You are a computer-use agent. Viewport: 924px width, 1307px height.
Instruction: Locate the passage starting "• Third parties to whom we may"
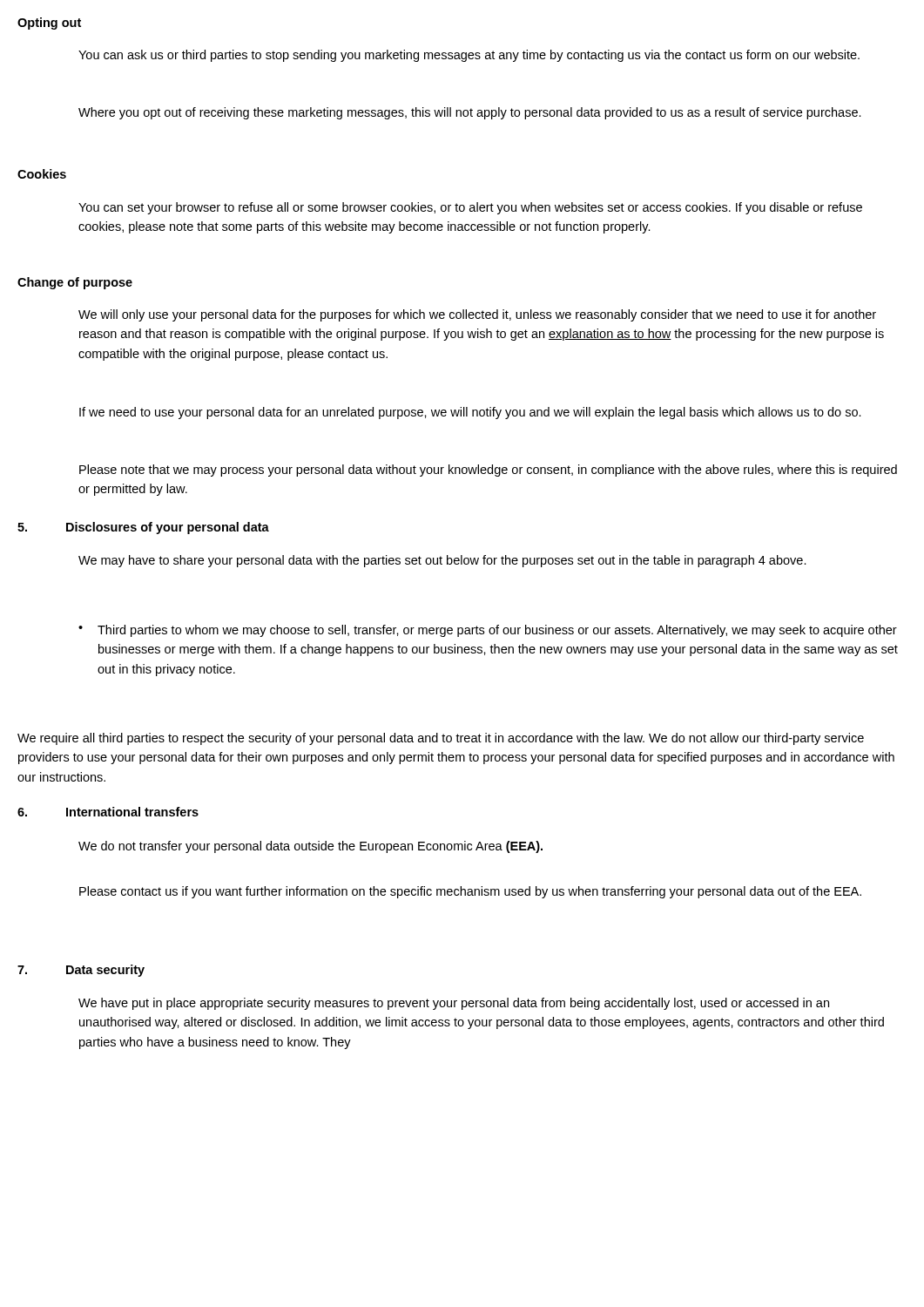click(462, 650)
